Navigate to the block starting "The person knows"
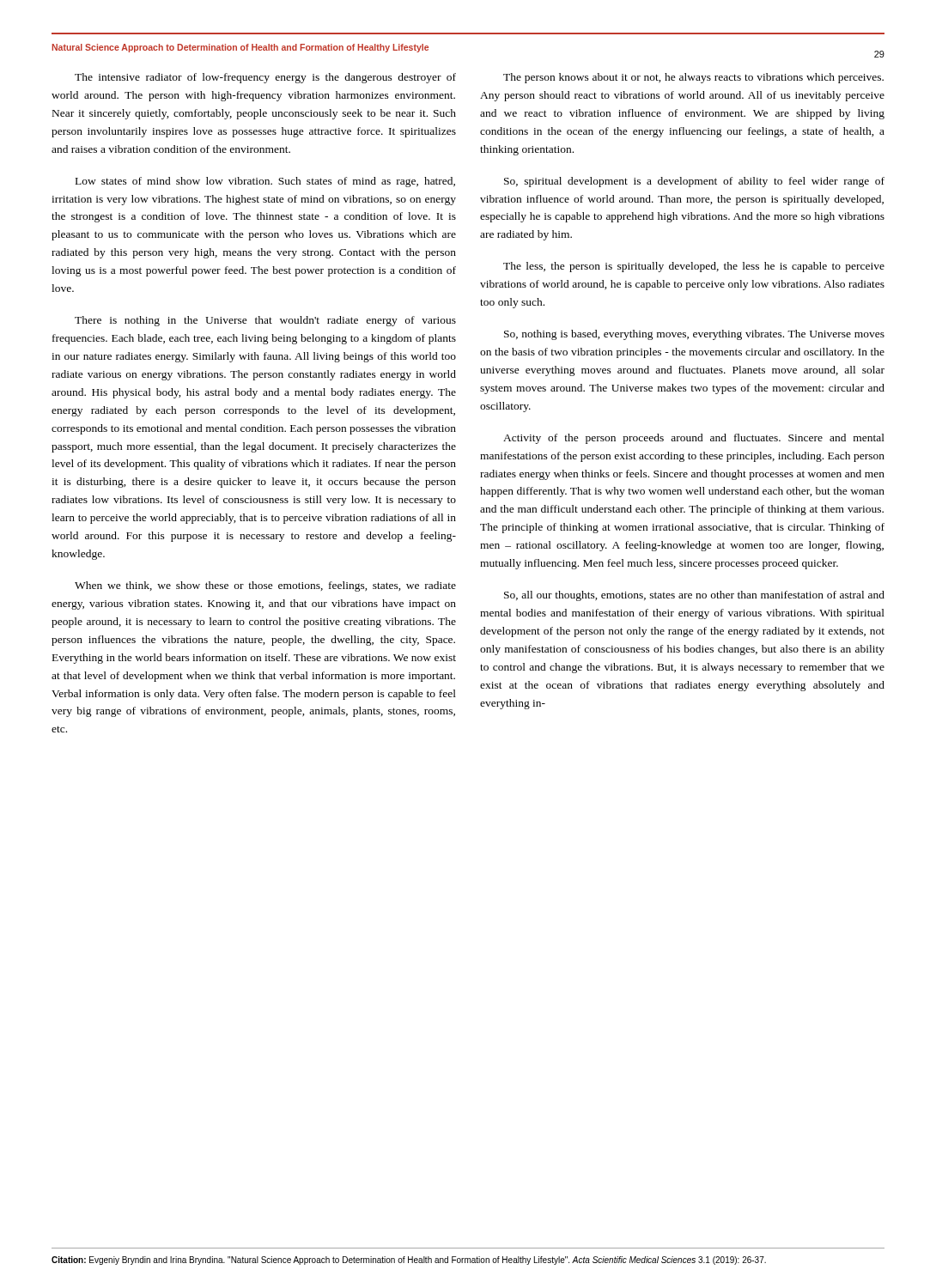Screen dimensions: 1288x936 (x=682, y=114)
